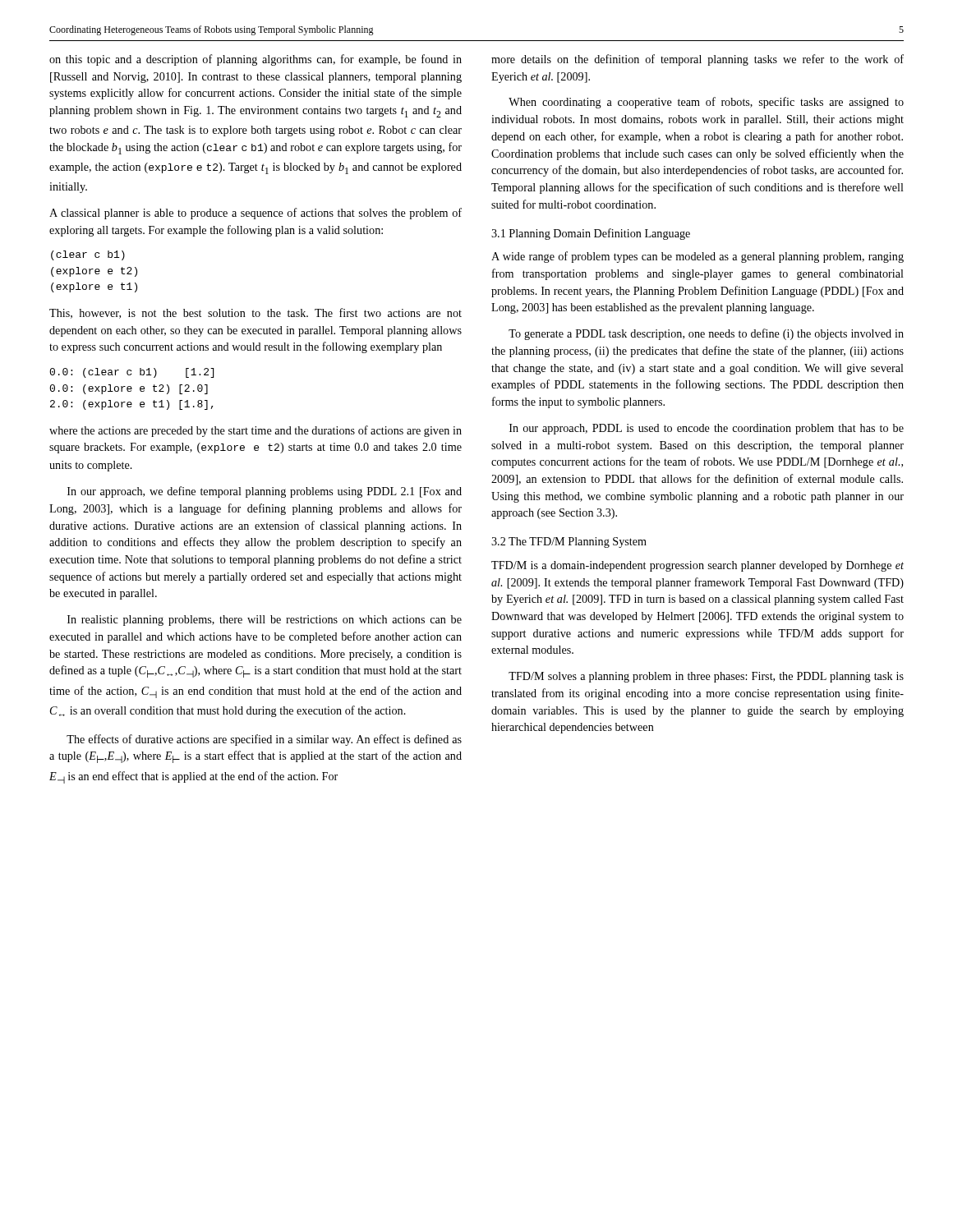Locate the block of text that opens with "(clear c b1)"
953x1232 pixels.
88,255
